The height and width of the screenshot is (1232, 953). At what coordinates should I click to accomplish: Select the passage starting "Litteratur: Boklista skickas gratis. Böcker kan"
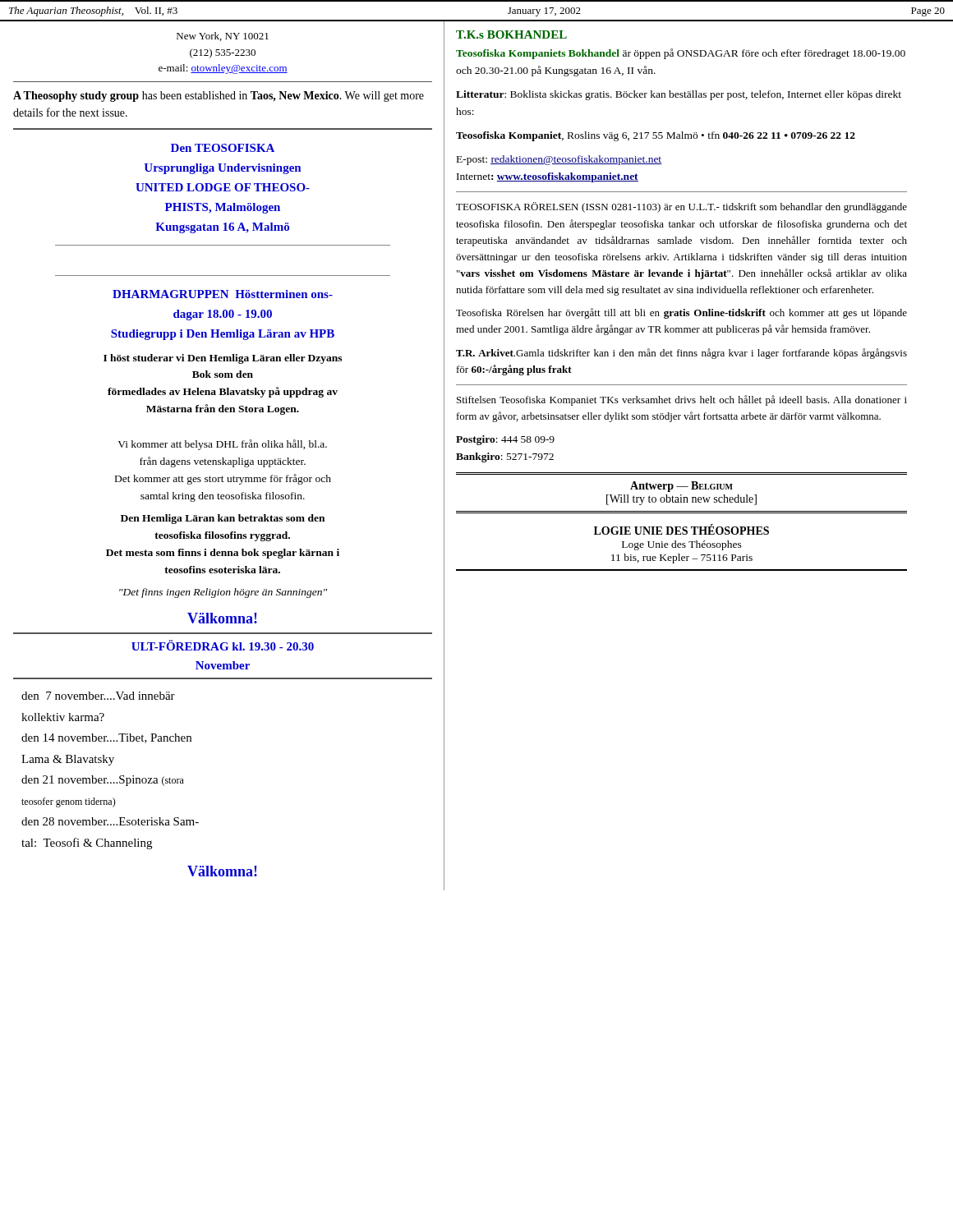coord(679,103)
